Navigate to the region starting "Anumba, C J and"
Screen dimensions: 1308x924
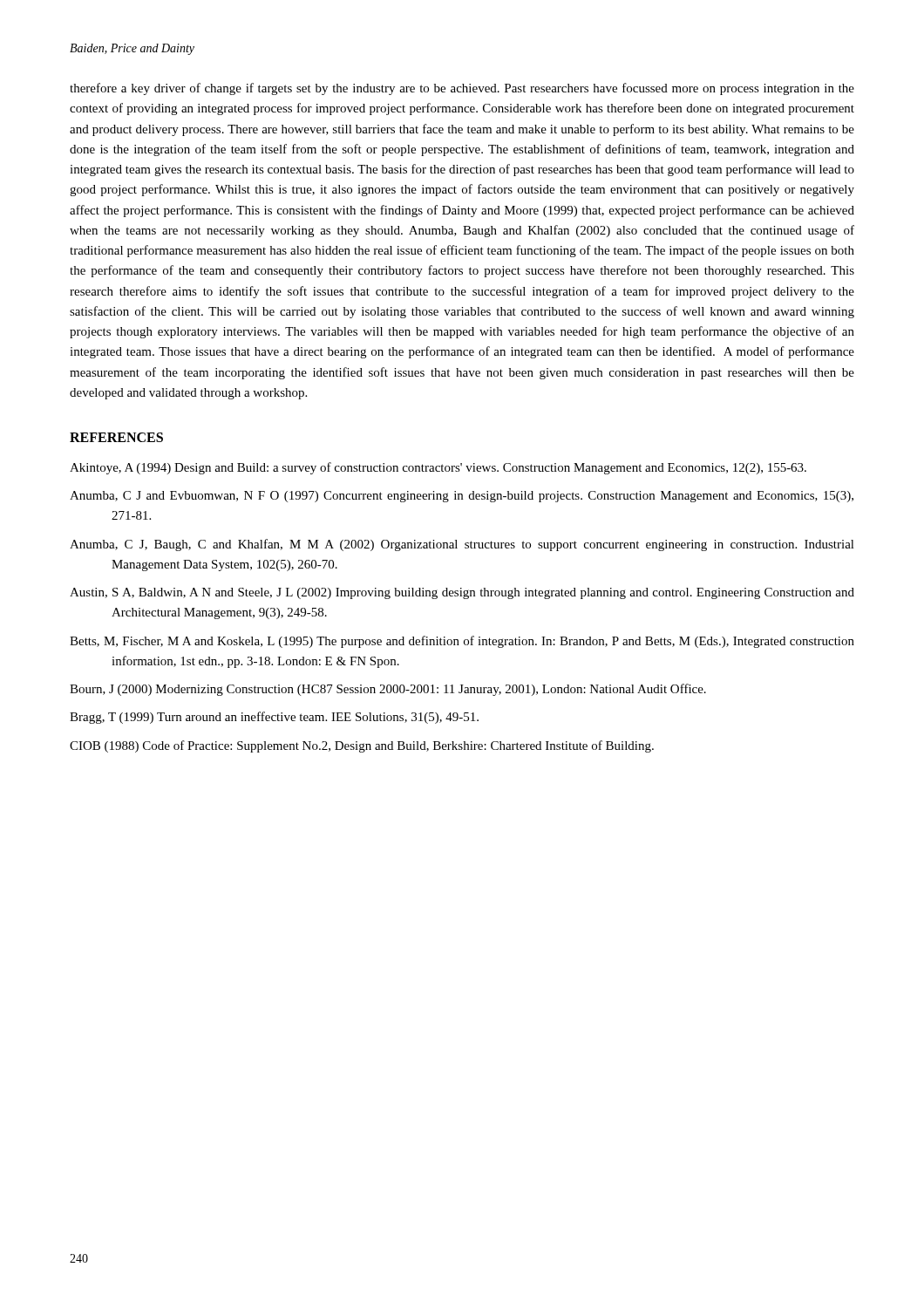pos(462,505)
